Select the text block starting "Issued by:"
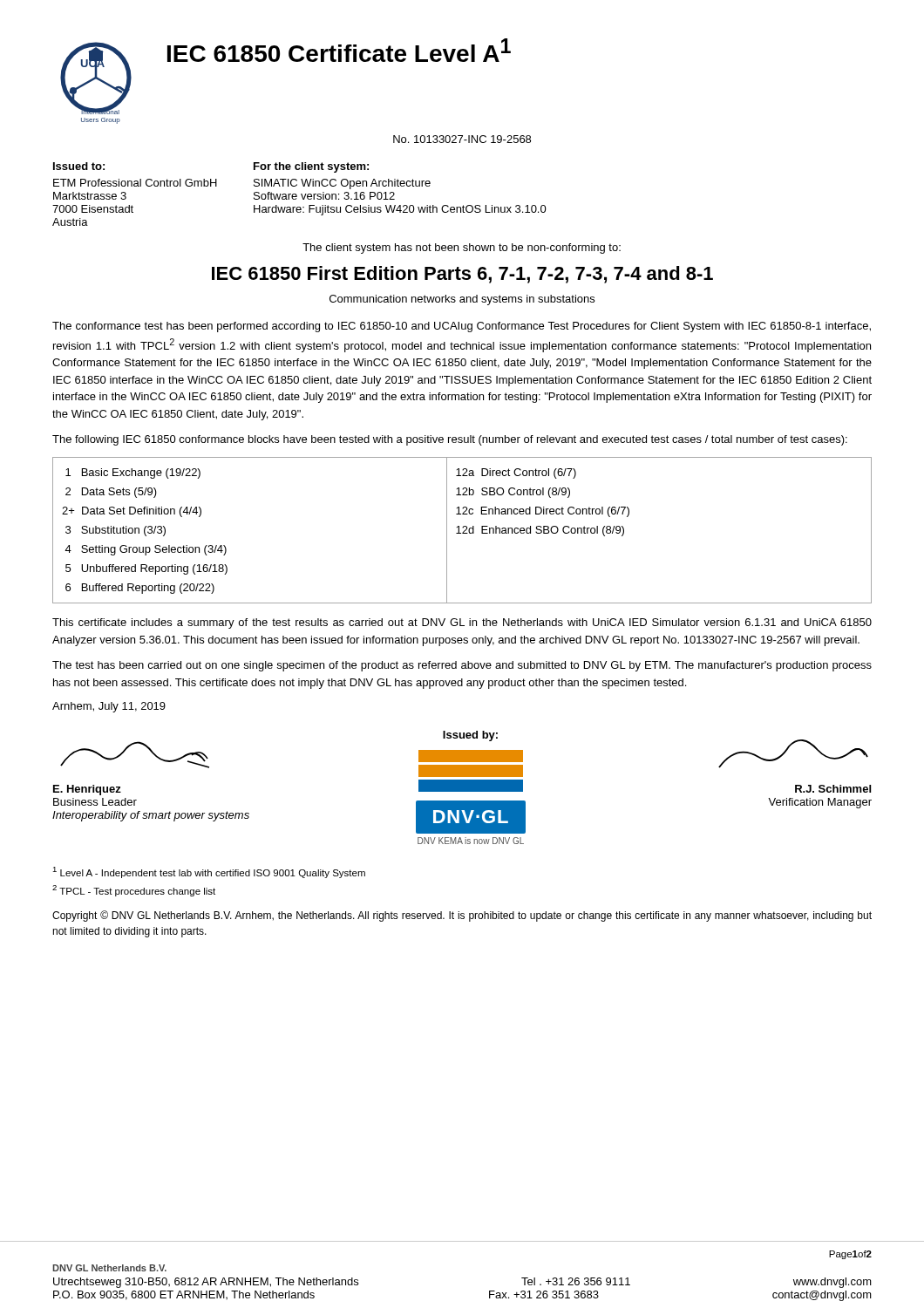Viewport: 924px width, 1308px height. [471, 735]
